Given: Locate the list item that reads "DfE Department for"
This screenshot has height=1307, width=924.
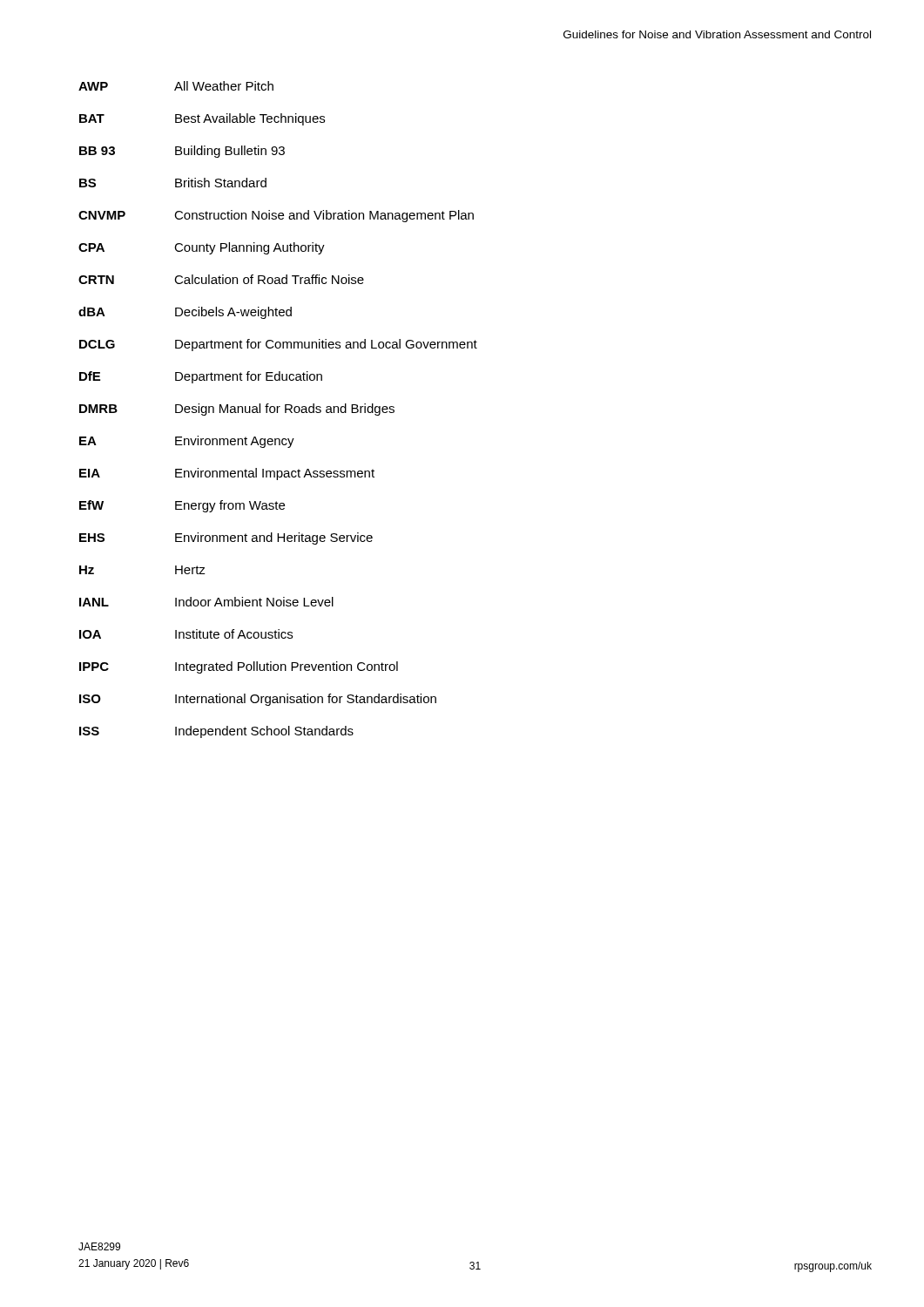Looking at the screenshot, I should [201, 376].
